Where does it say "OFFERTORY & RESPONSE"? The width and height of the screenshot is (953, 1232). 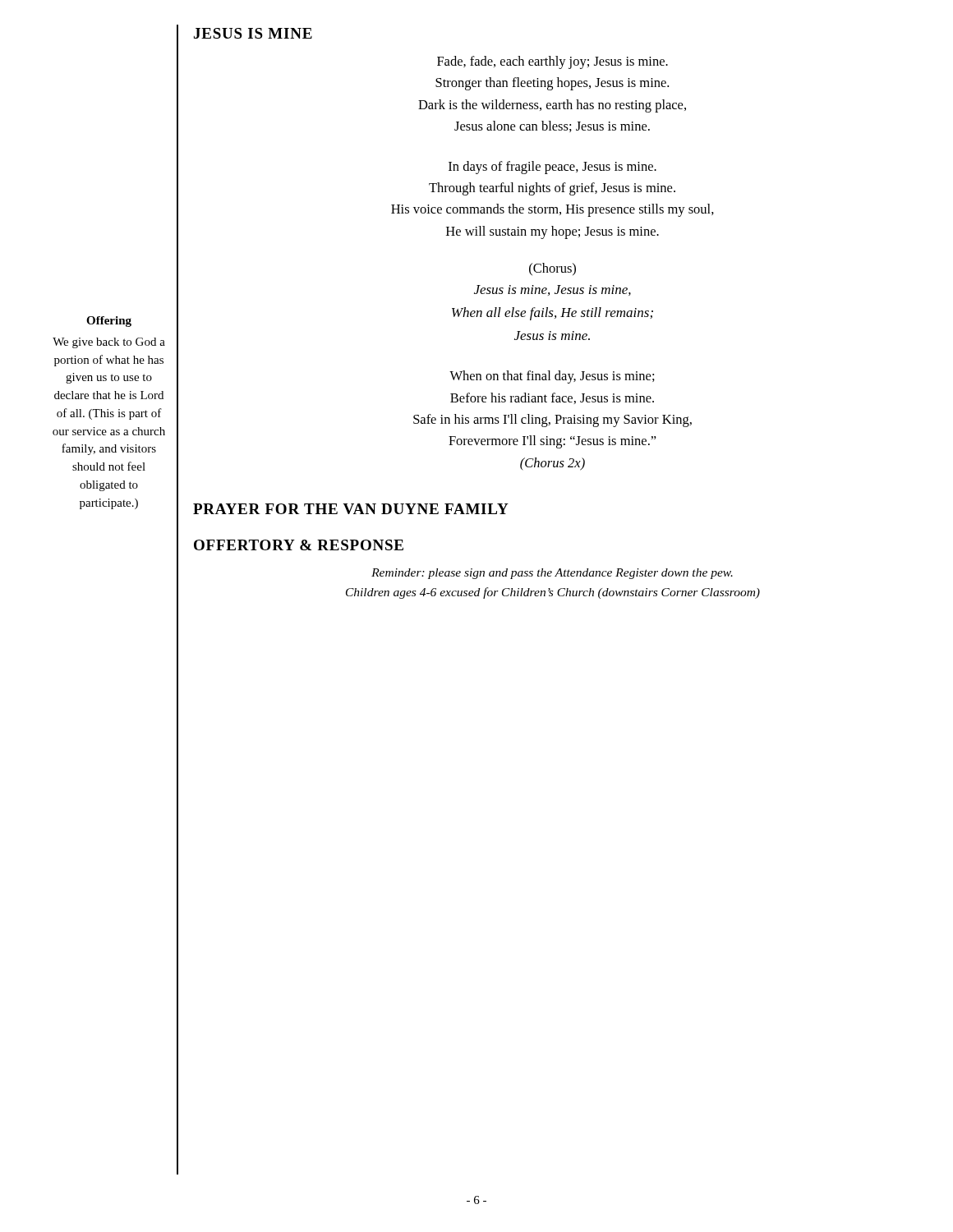pos(299,545)
